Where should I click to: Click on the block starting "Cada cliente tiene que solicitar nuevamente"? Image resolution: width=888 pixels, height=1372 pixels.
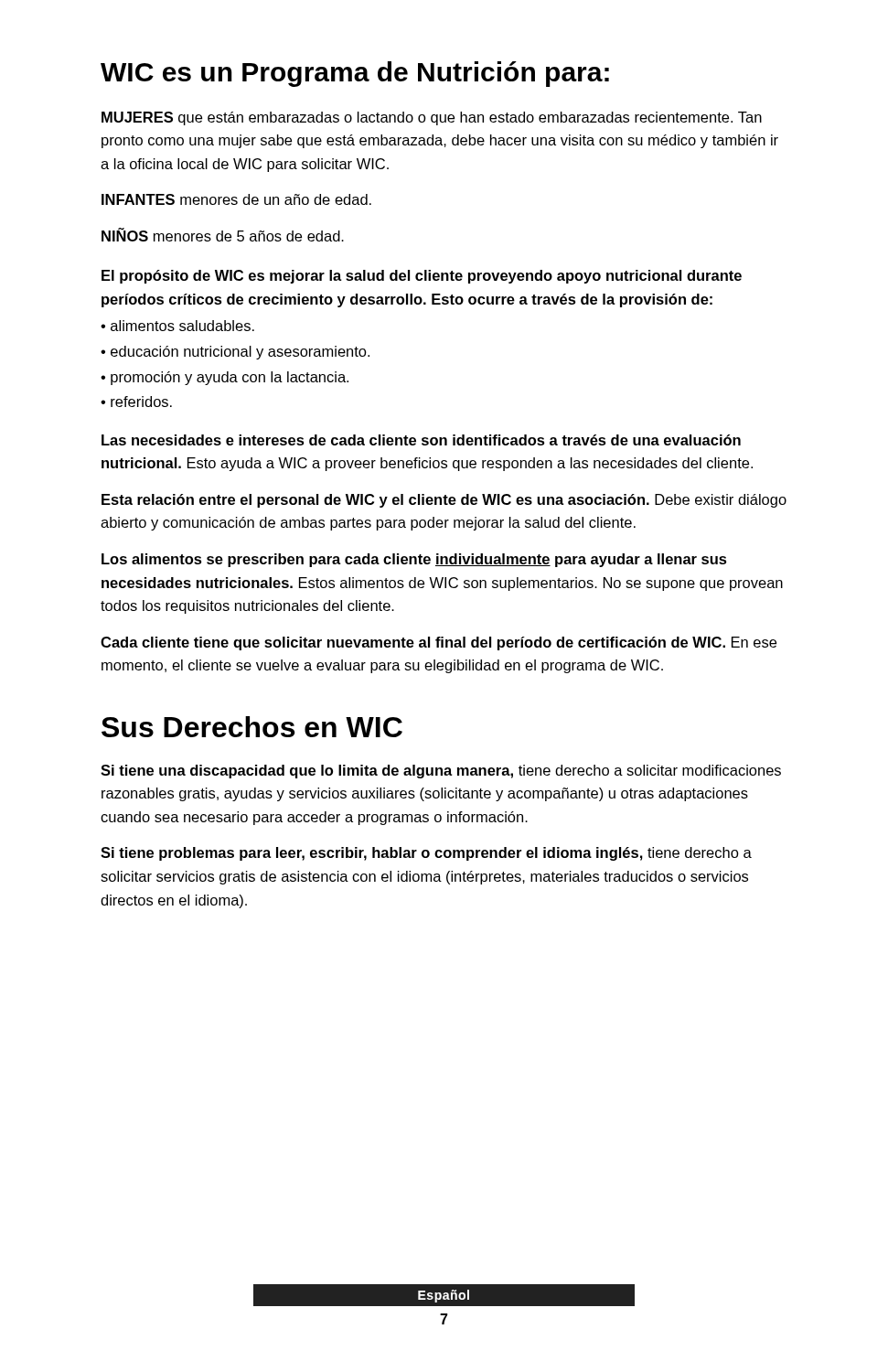pyautogui.click(x=439, y=653)
